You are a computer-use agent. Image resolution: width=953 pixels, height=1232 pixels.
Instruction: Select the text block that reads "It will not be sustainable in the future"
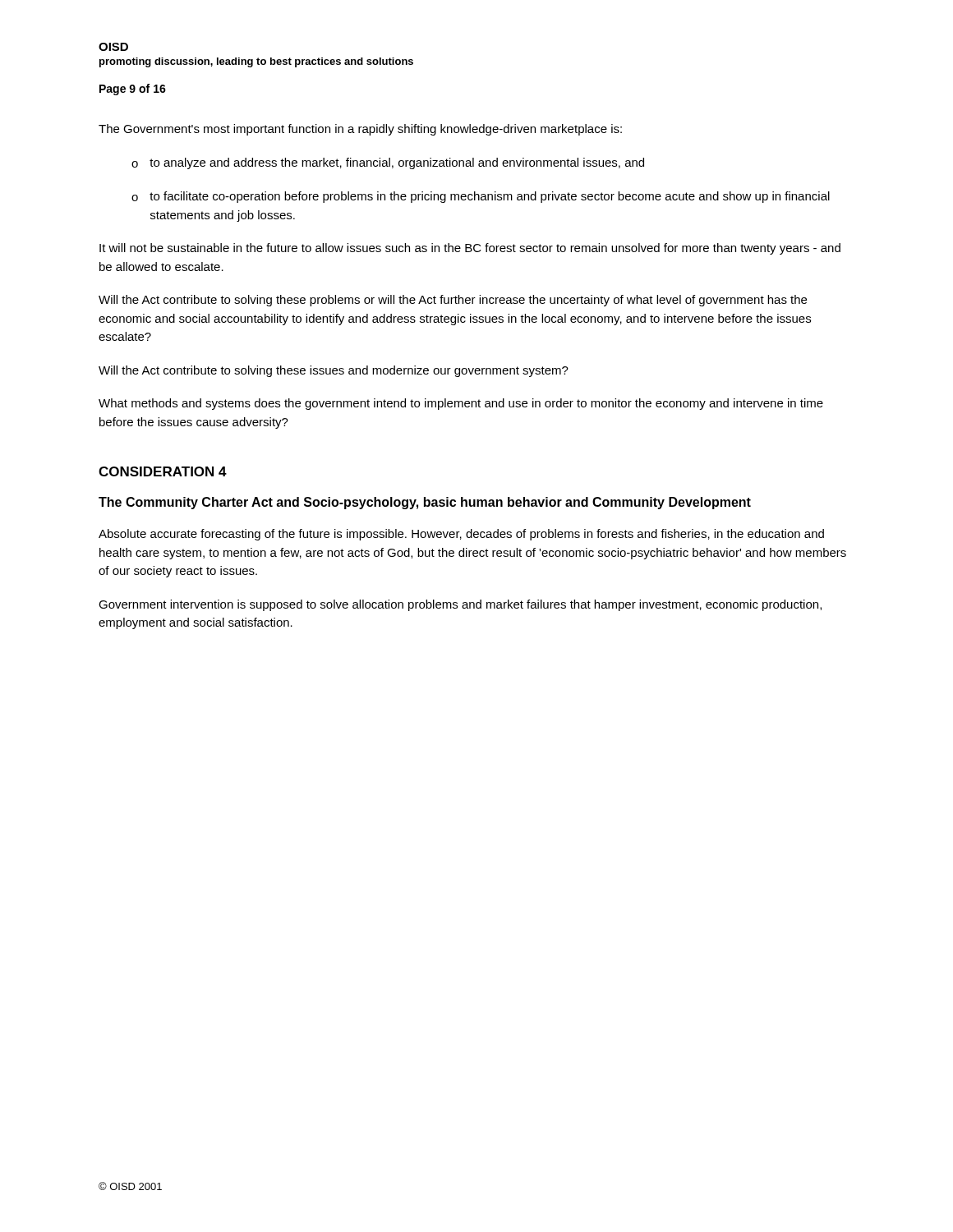470,257
